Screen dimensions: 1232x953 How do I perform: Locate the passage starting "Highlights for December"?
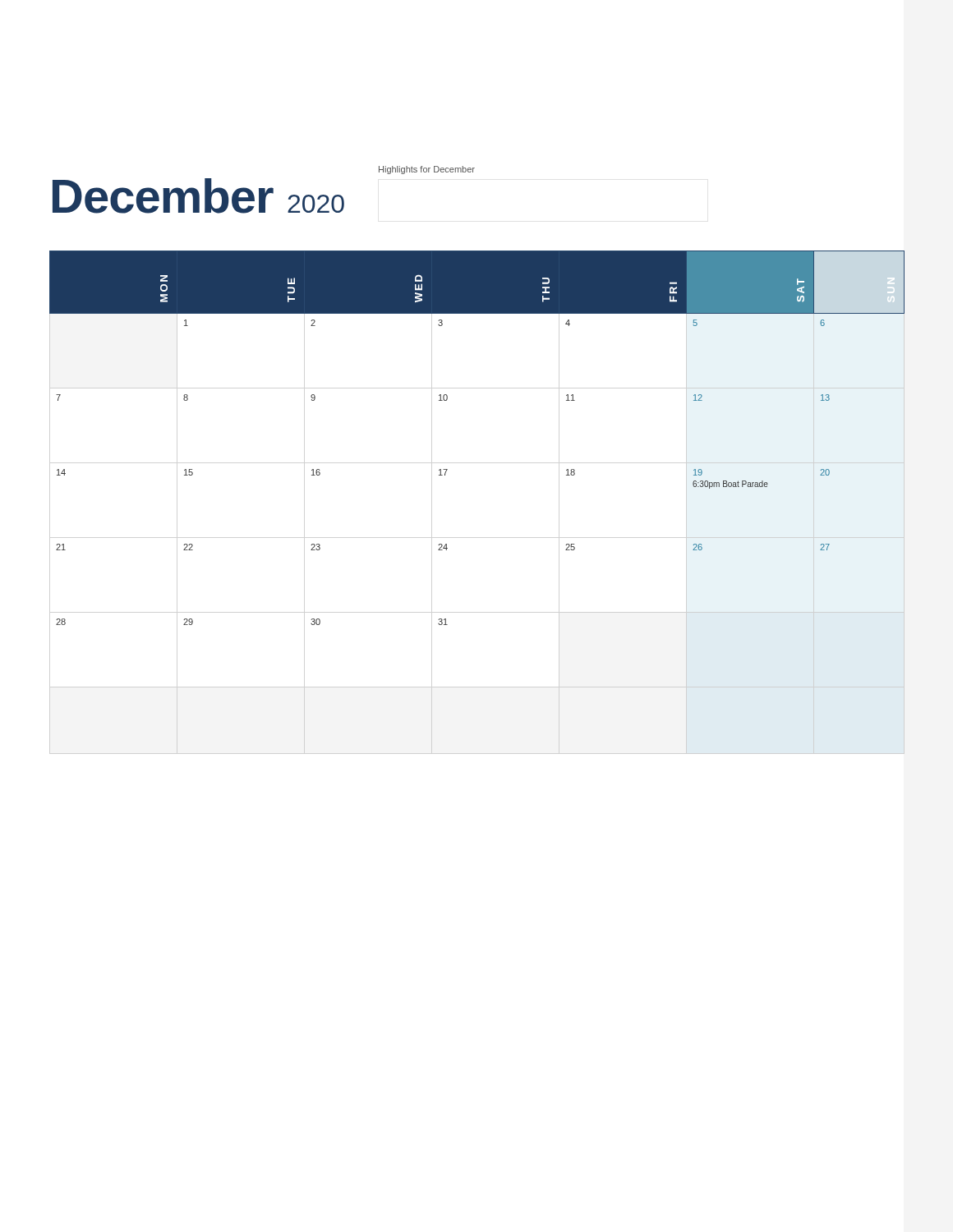coord(426,169)
